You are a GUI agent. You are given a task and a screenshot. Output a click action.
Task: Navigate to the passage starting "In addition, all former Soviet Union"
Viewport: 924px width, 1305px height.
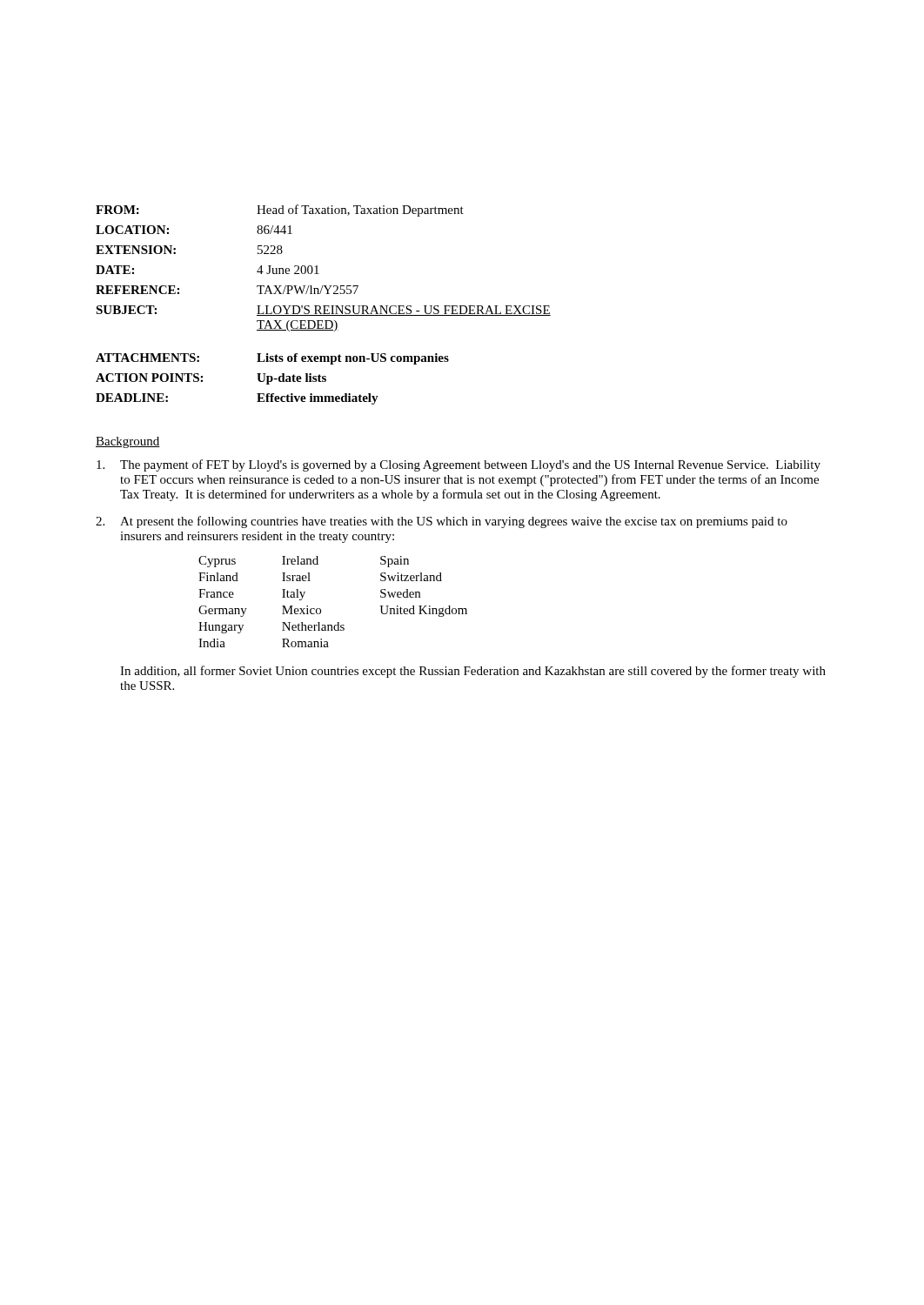pos(473,678)
